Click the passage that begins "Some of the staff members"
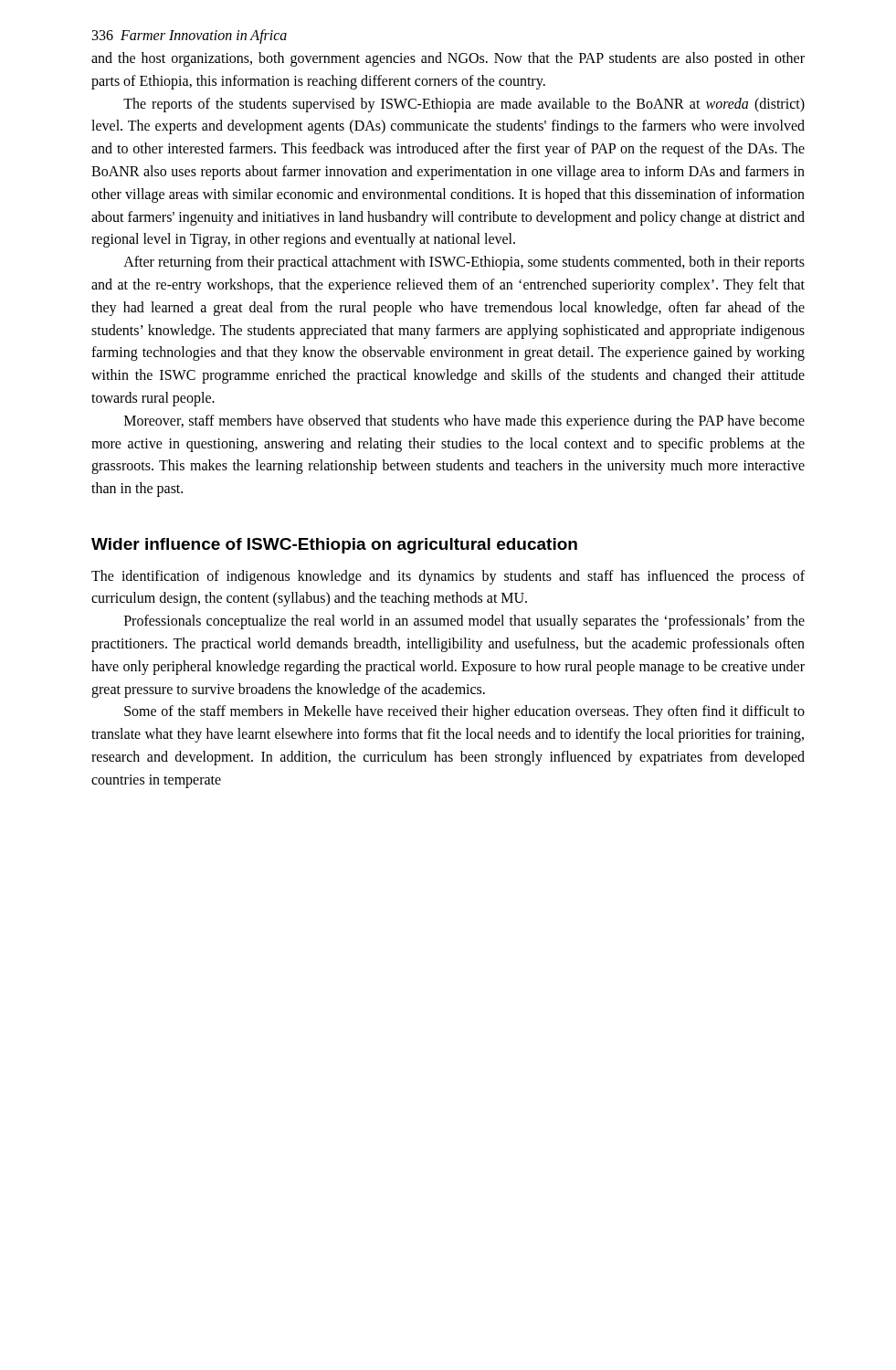Viewport: 896px width, 1370px height. 448,746
